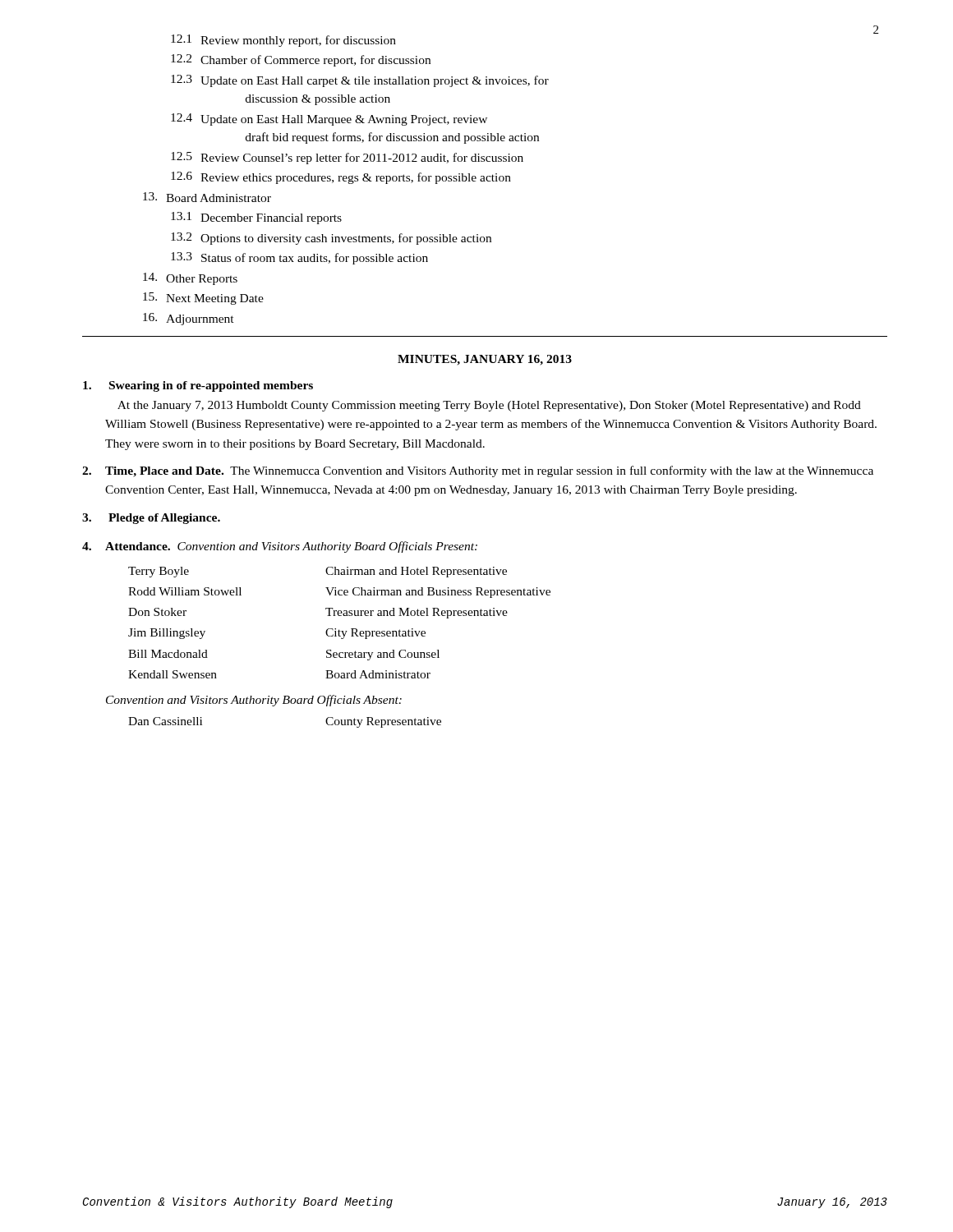Locate the text starting "13.2 Options to diversity cash investments,"
Image resolution: width=953 pixels, height=1232 pixels.
click(x=324, y=238)
